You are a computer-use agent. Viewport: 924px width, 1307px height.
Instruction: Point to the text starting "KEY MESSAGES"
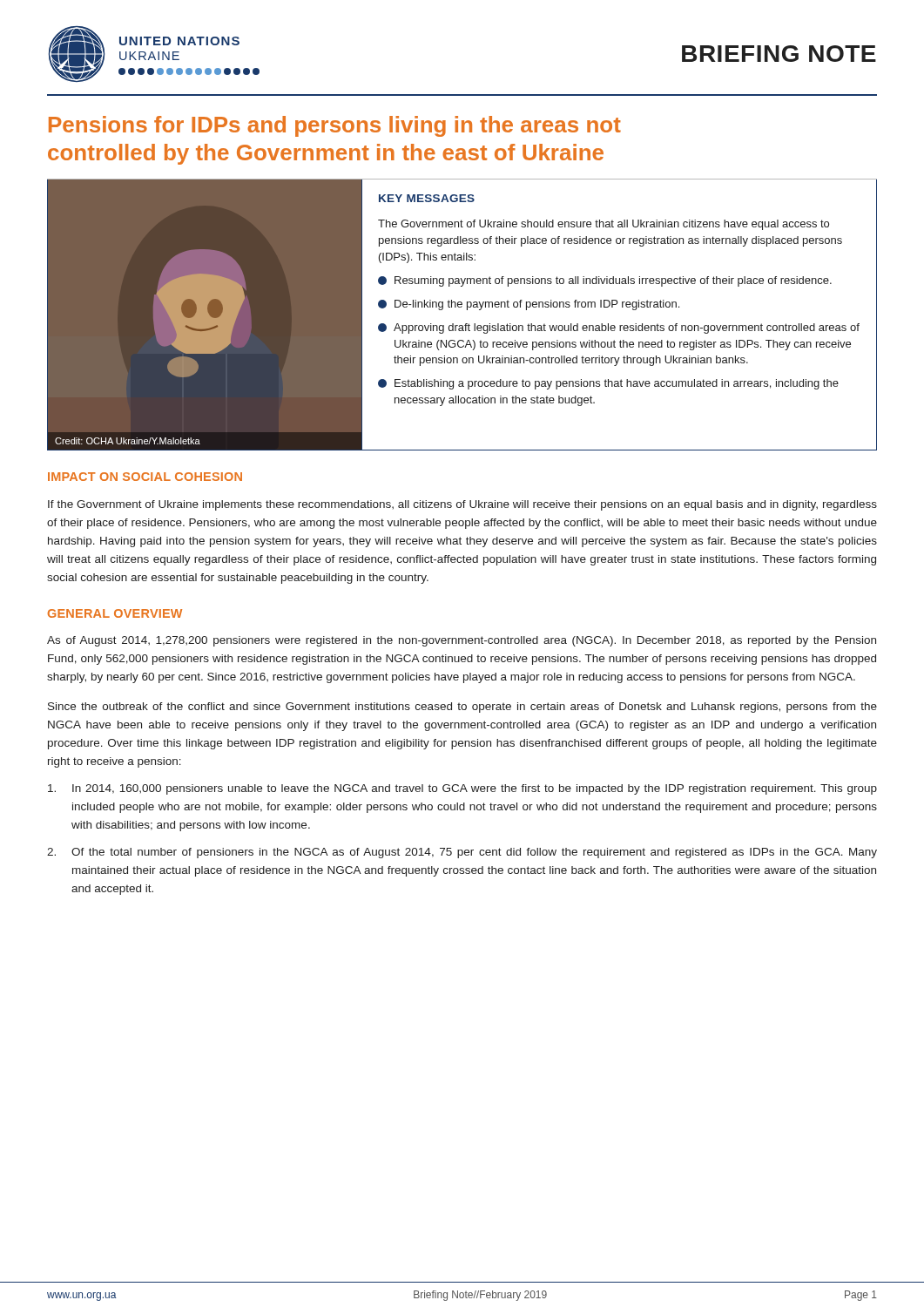point(427,198)
